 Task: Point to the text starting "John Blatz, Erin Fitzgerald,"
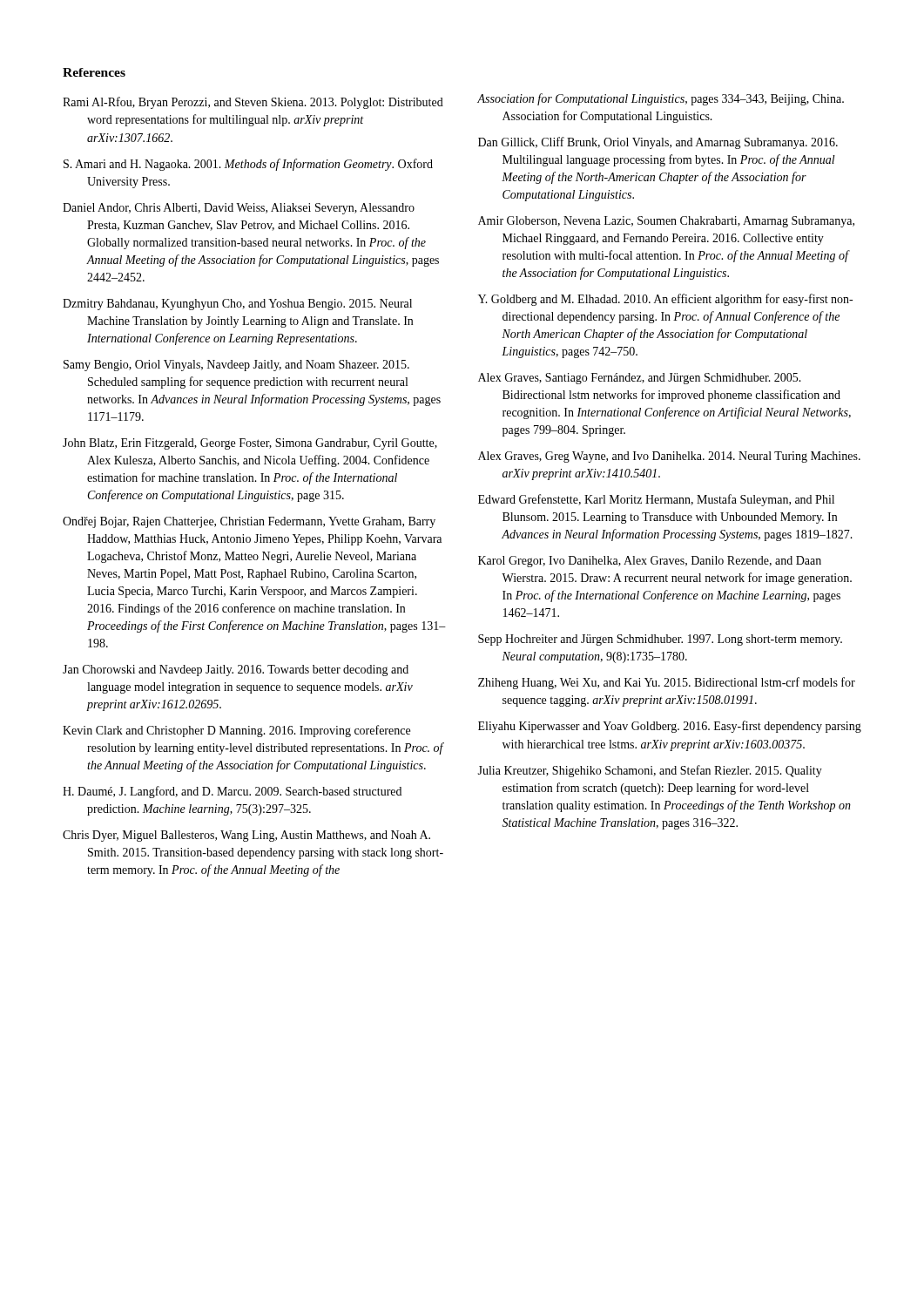pos(250,469)
